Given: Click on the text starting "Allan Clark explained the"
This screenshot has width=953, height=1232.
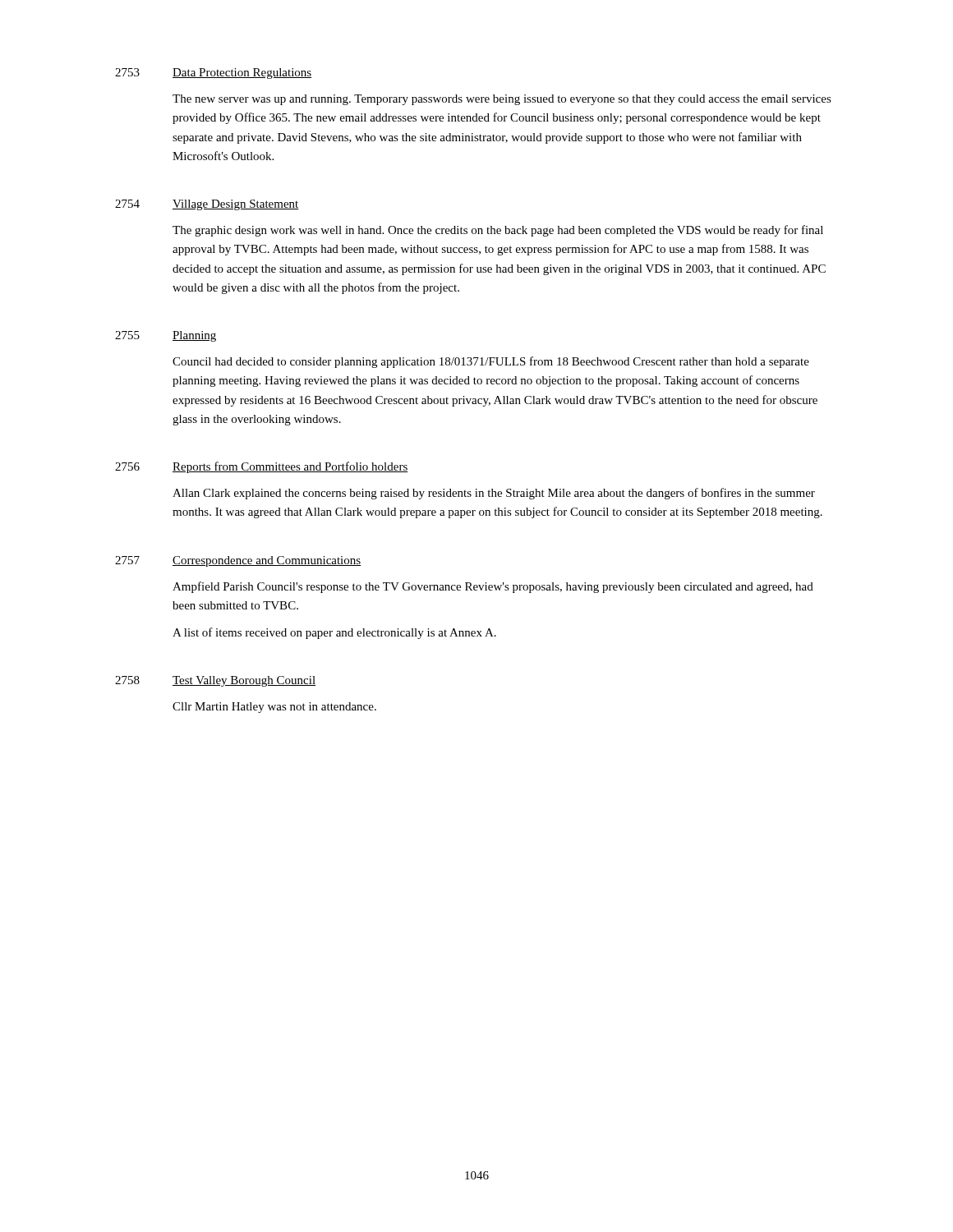Looking at the screenshot, I should tap(498, 502).
